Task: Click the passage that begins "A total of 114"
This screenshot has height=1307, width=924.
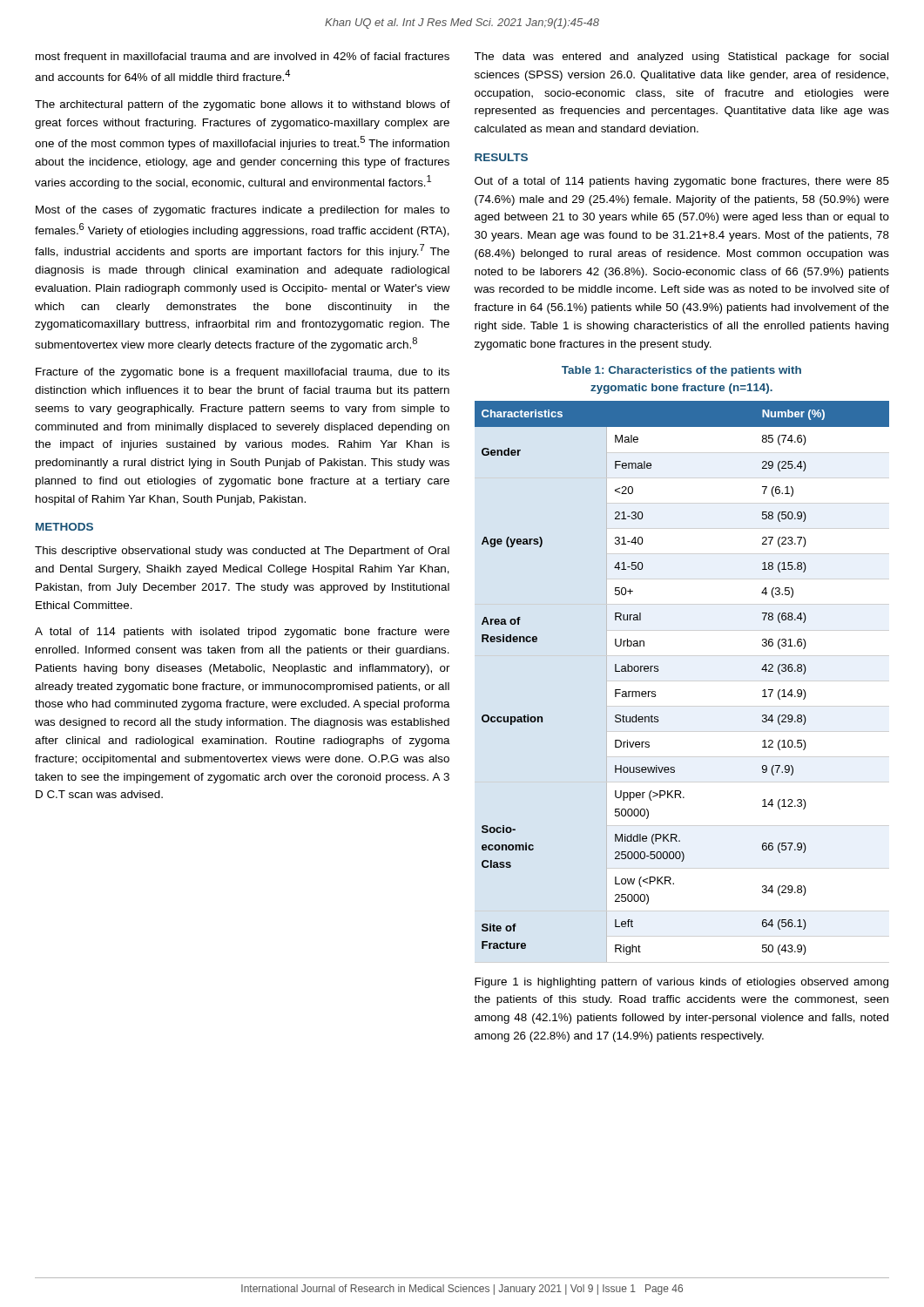Action: click(x=242, y=714)
